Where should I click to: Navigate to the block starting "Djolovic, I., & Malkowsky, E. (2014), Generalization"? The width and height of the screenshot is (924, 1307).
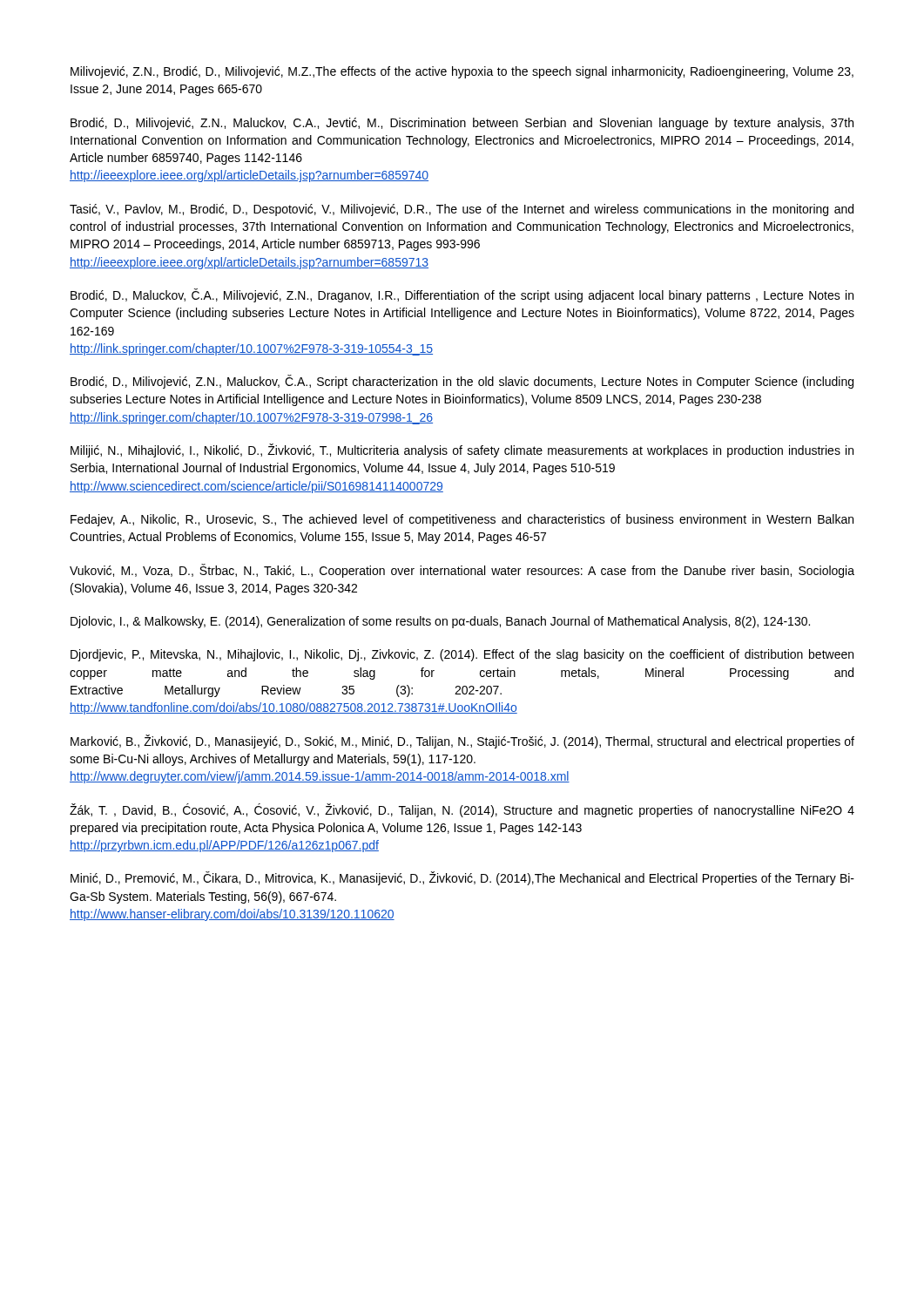point(440,621)
